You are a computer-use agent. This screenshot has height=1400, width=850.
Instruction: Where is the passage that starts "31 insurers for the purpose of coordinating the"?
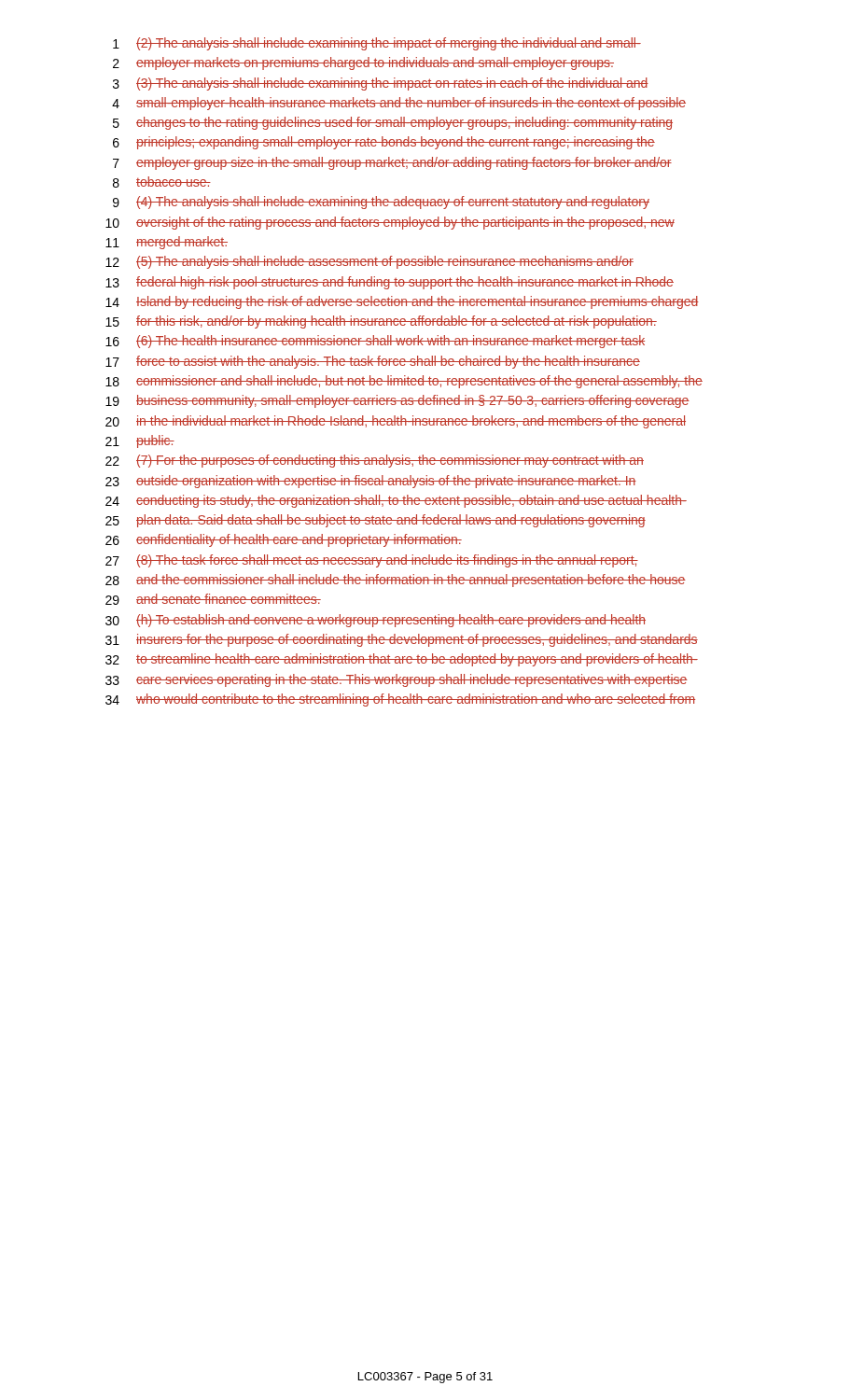pyautogui.click(x=434, y=640)
